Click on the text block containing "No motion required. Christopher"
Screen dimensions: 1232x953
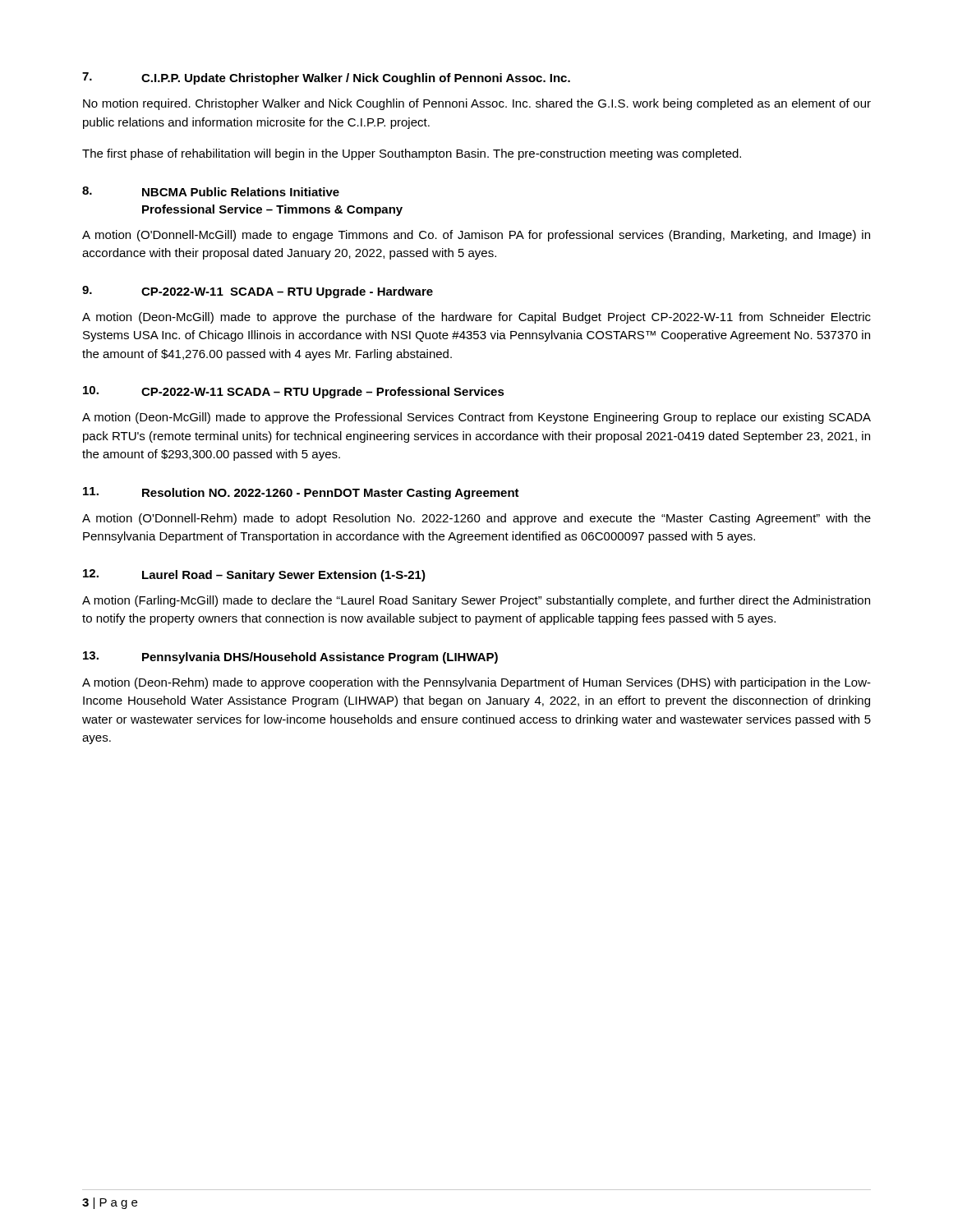(x=476, y=112)
